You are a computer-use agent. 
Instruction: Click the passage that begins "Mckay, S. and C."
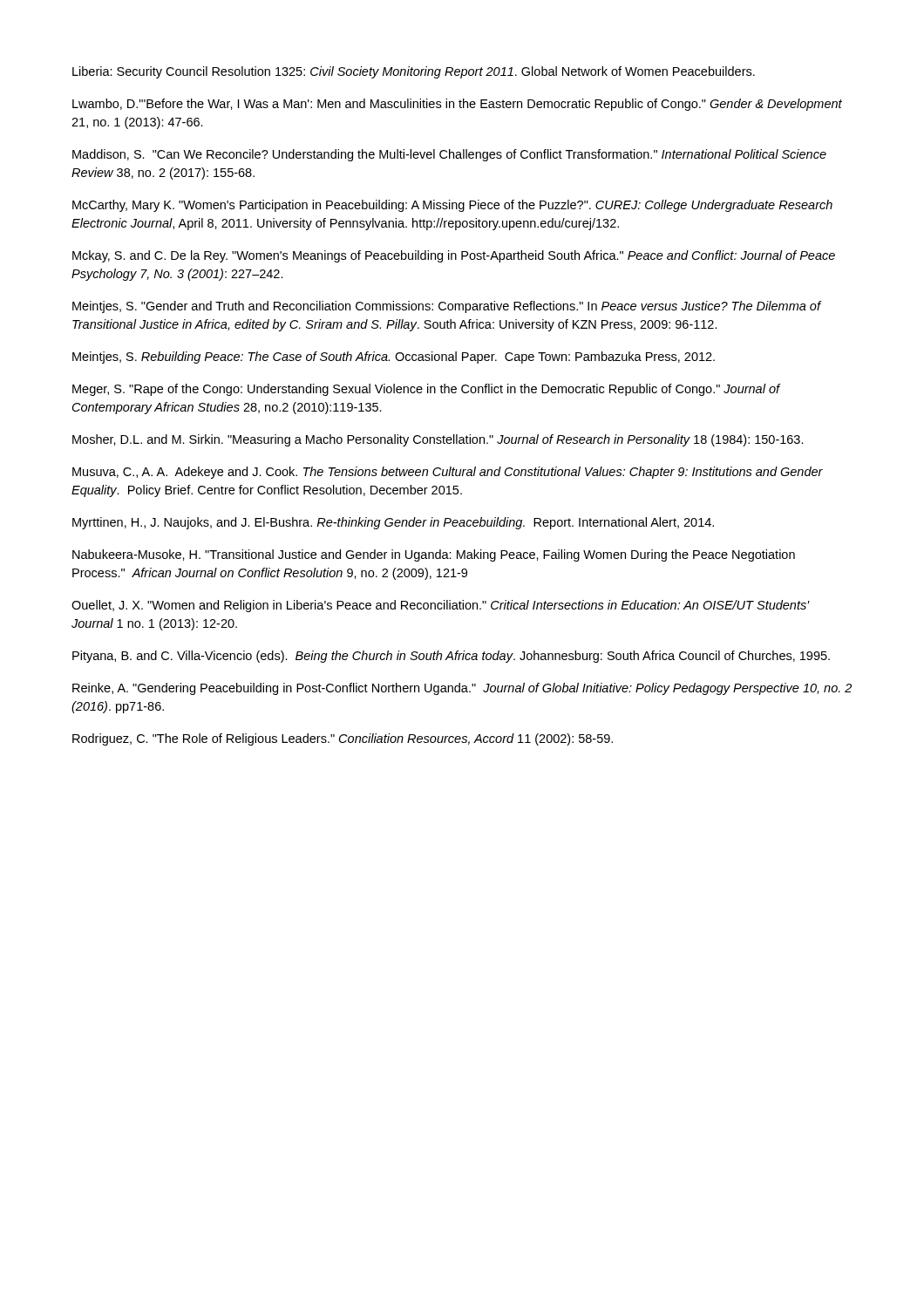(453, 265)
